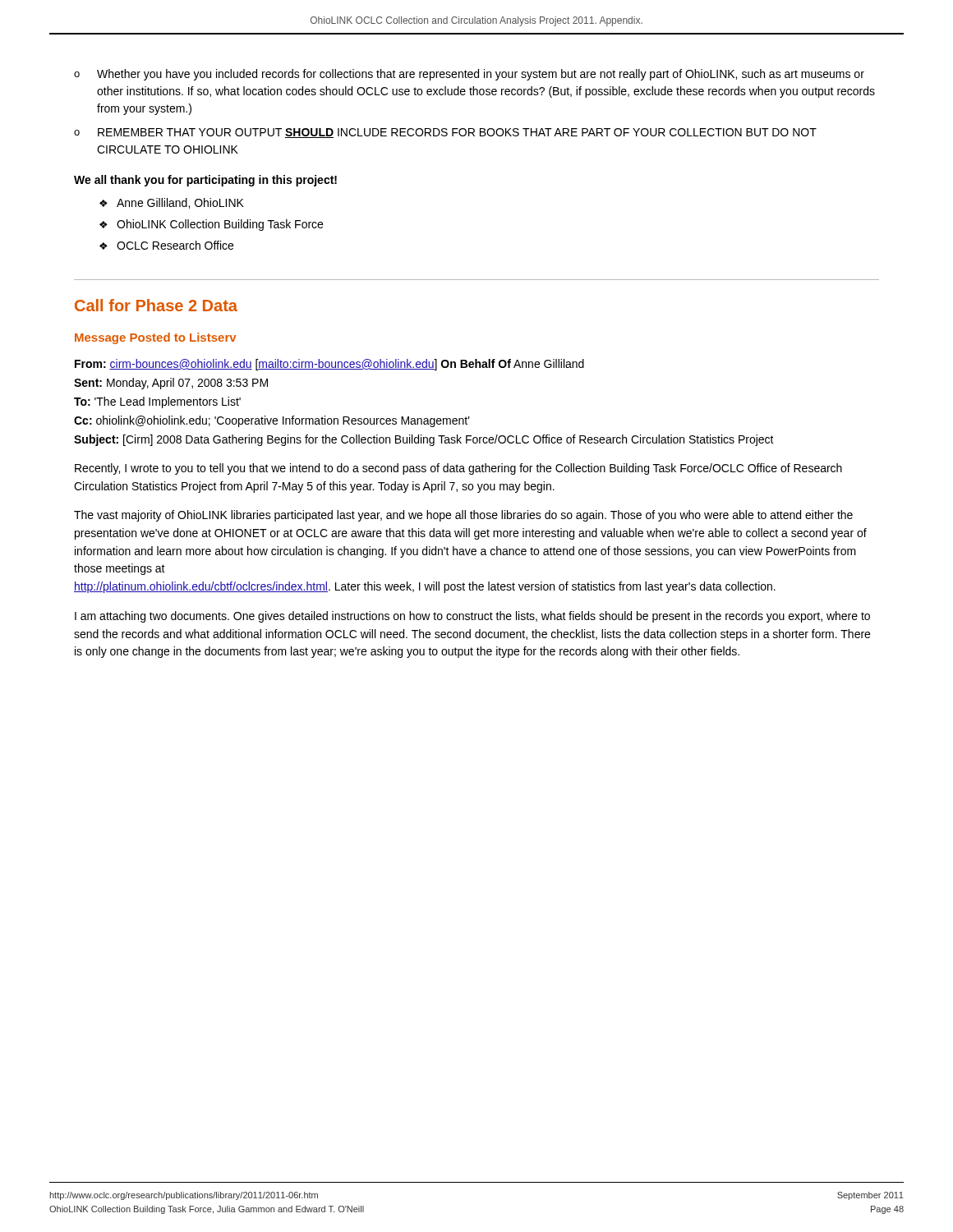Click on the text block containing "Recently, I wrote to you to"
Screen dimensions: 1232x953
coord(458,477)
